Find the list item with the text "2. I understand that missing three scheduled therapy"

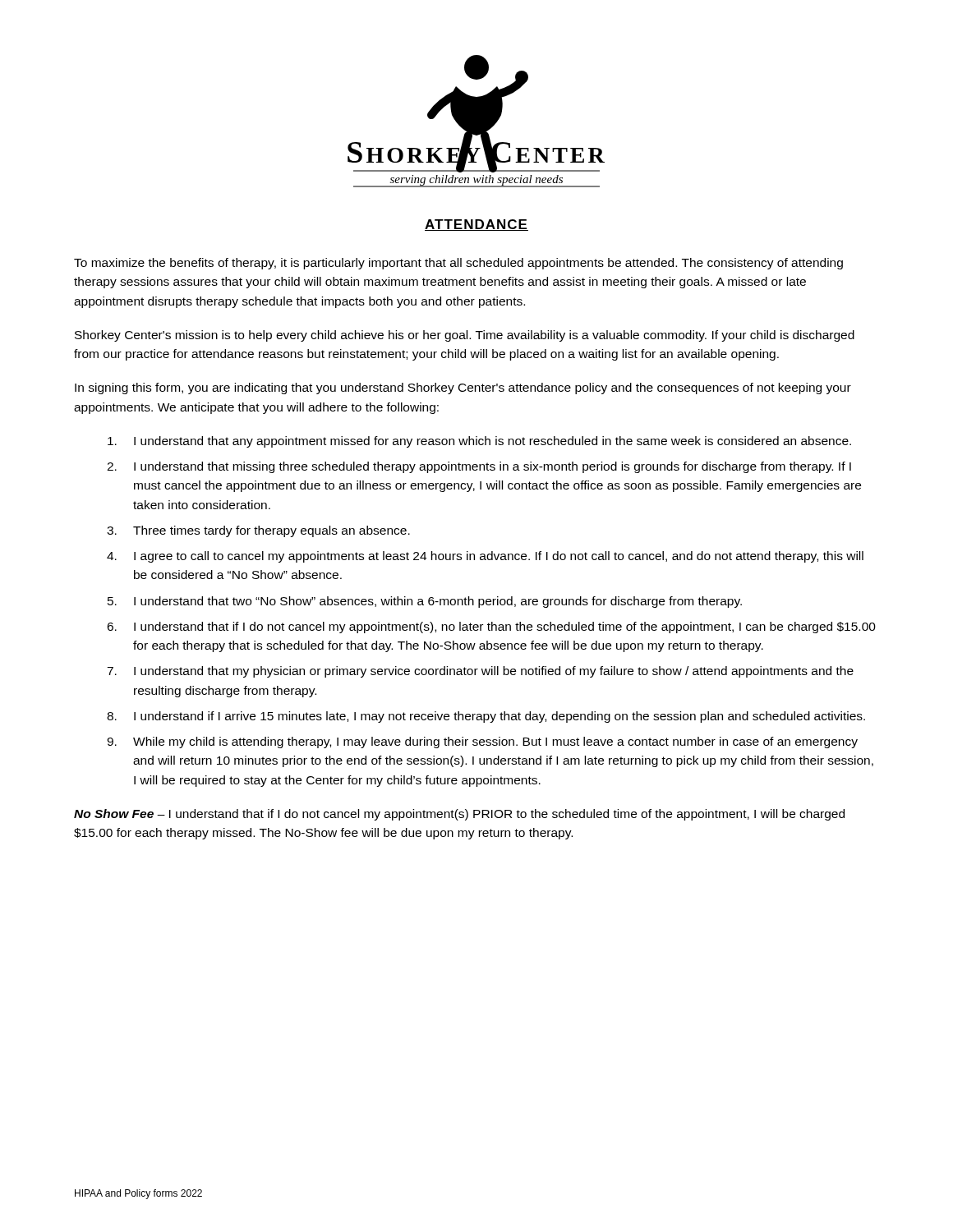(493, 485)
